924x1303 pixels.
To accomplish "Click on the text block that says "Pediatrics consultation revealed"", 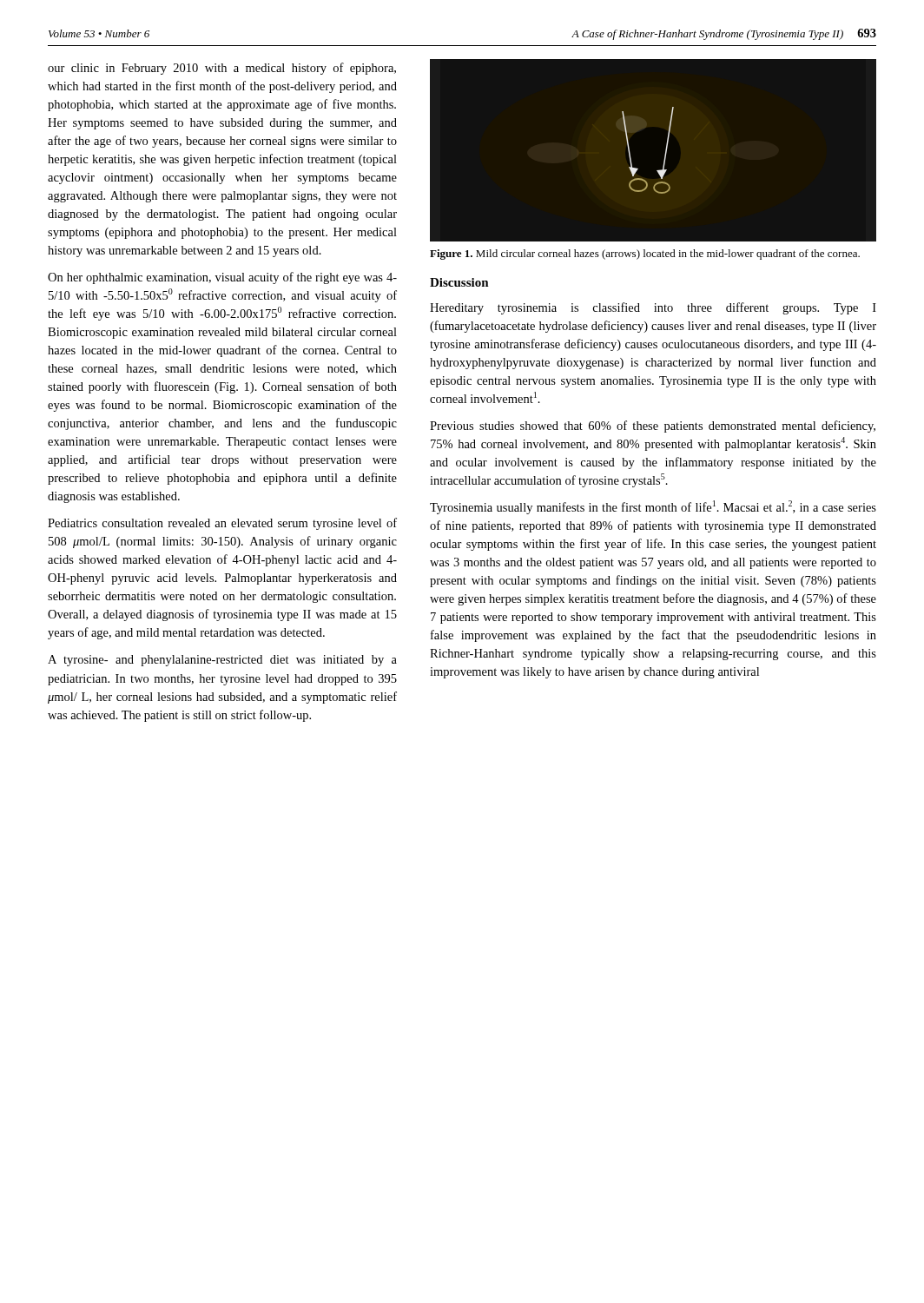I will pos(222,578).
